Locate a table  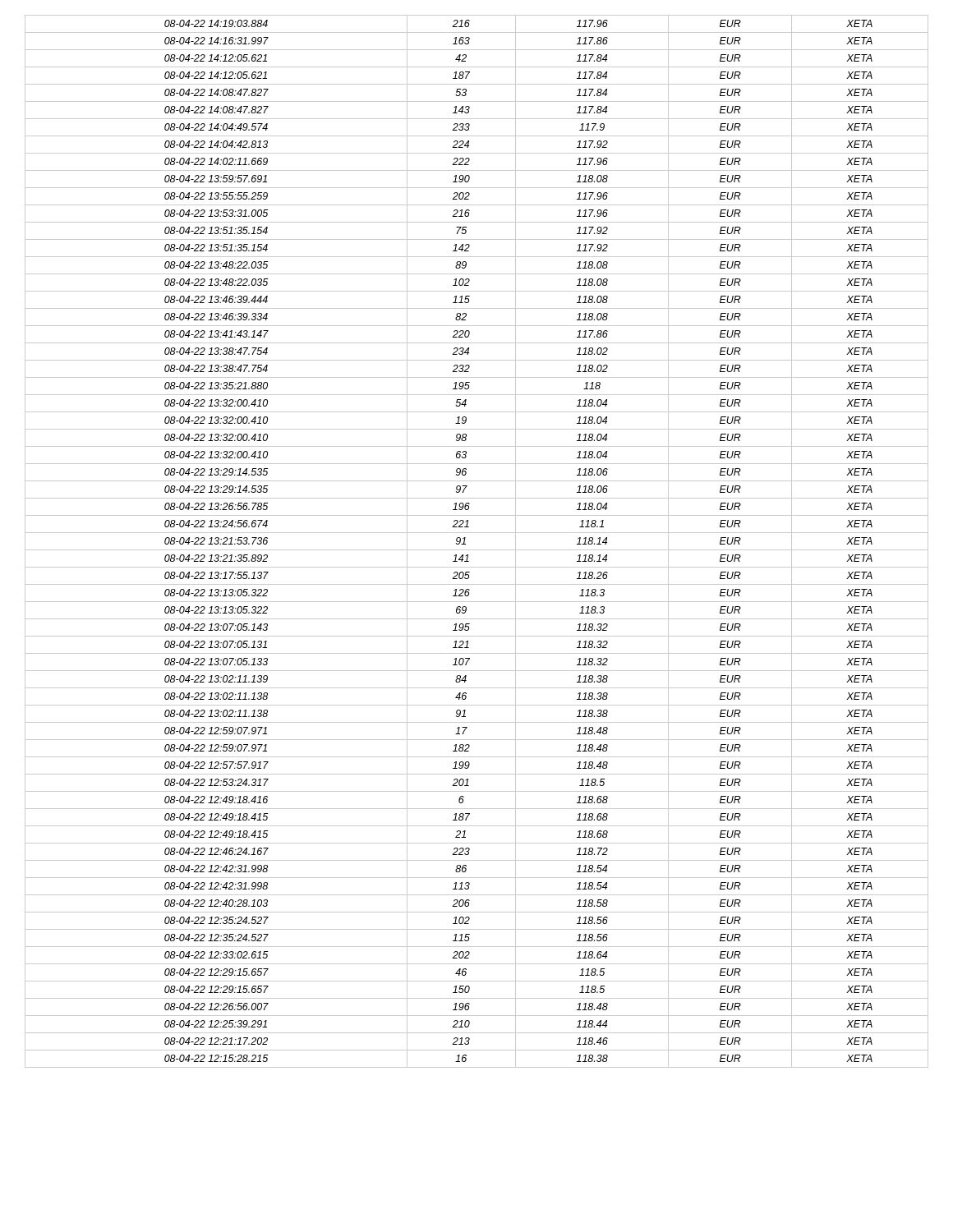(x=476, y=541)
